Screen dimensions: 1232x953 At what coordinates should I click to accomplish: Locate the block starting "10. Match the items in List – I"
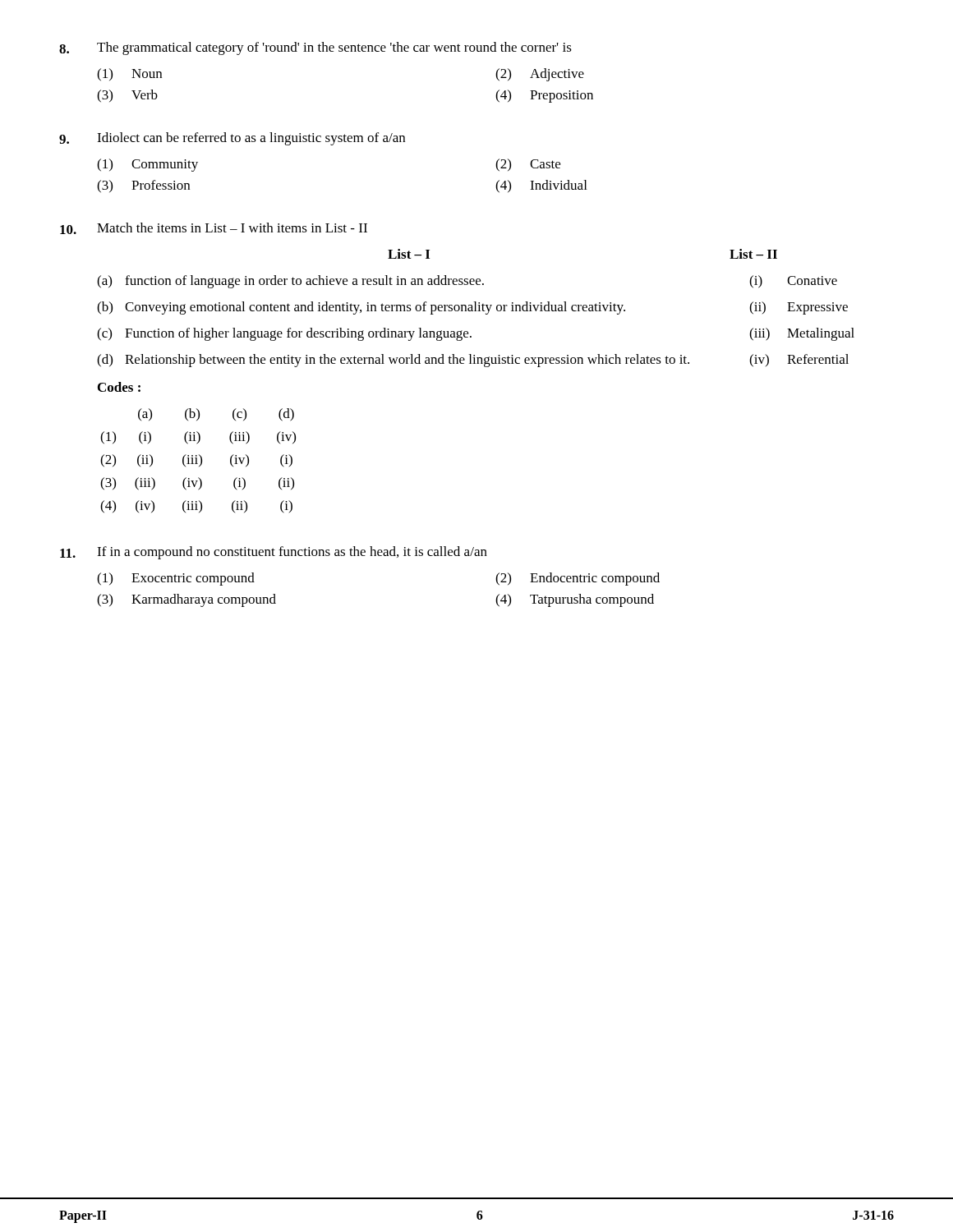476,369
